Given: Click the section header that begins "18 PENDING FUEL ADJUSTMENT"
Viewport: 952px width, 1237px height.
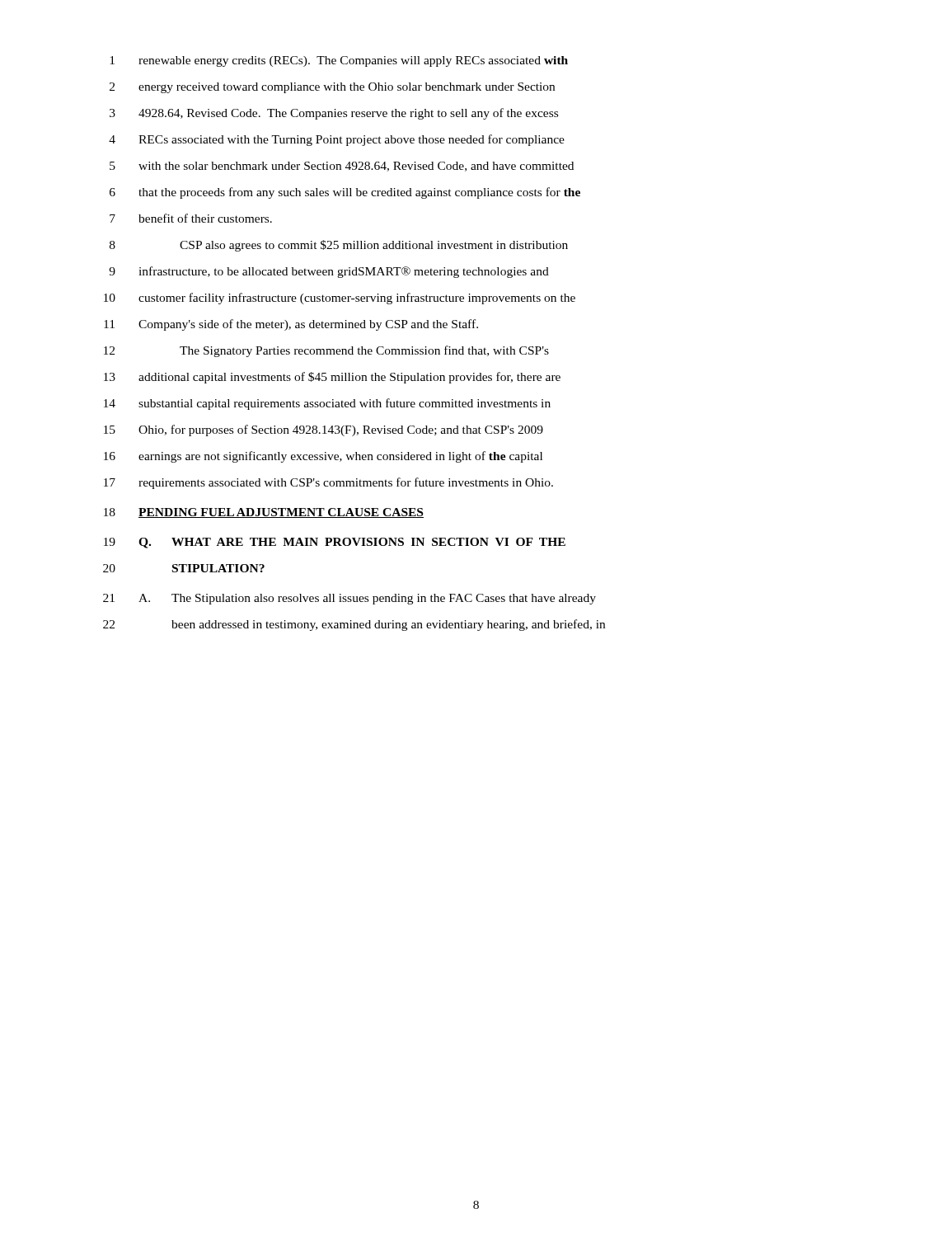Looking at the screenshot, I should 264,513.
